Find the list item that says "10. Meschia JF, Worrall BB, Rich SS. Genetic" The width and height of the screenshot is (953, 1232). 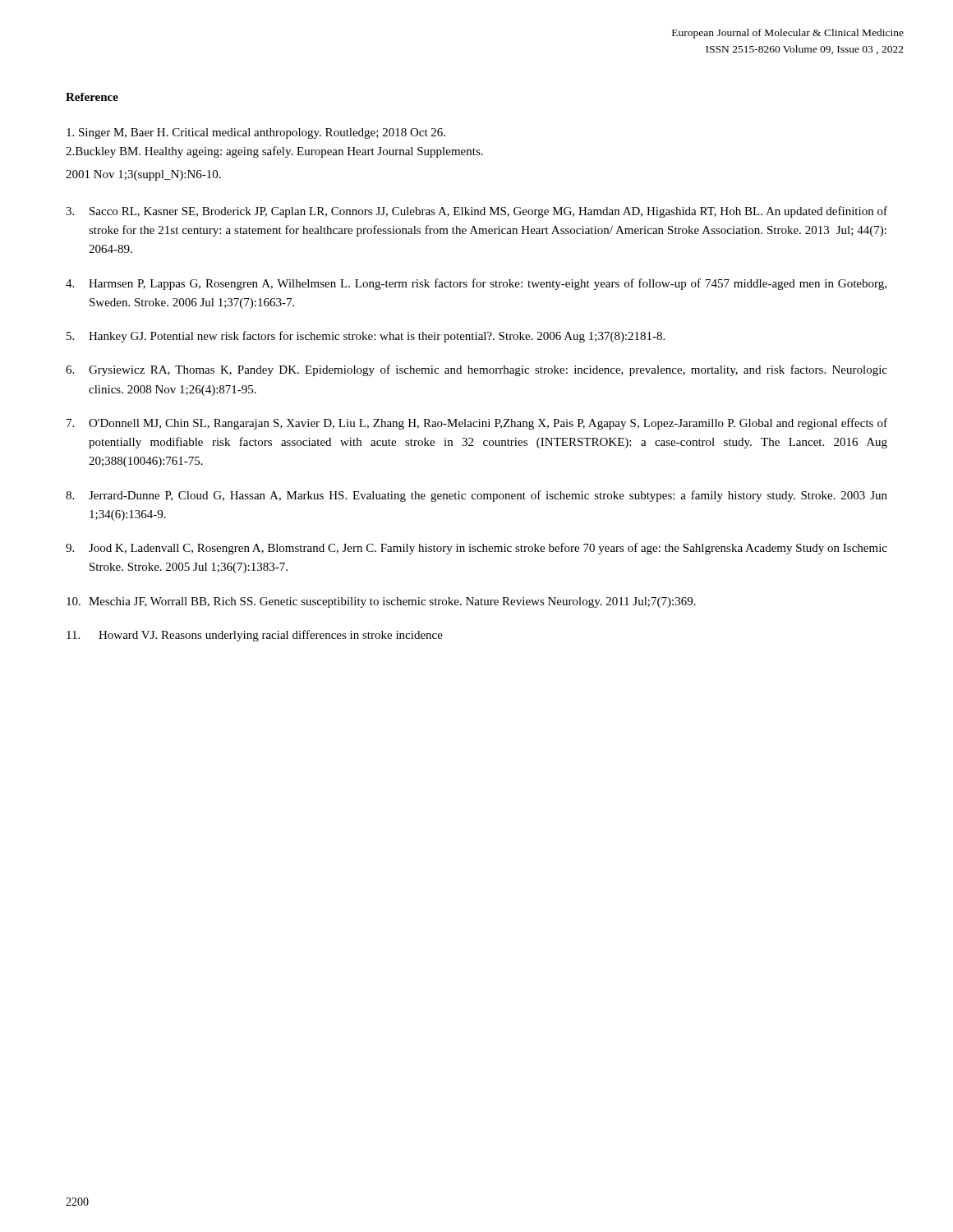pos(476,601)
